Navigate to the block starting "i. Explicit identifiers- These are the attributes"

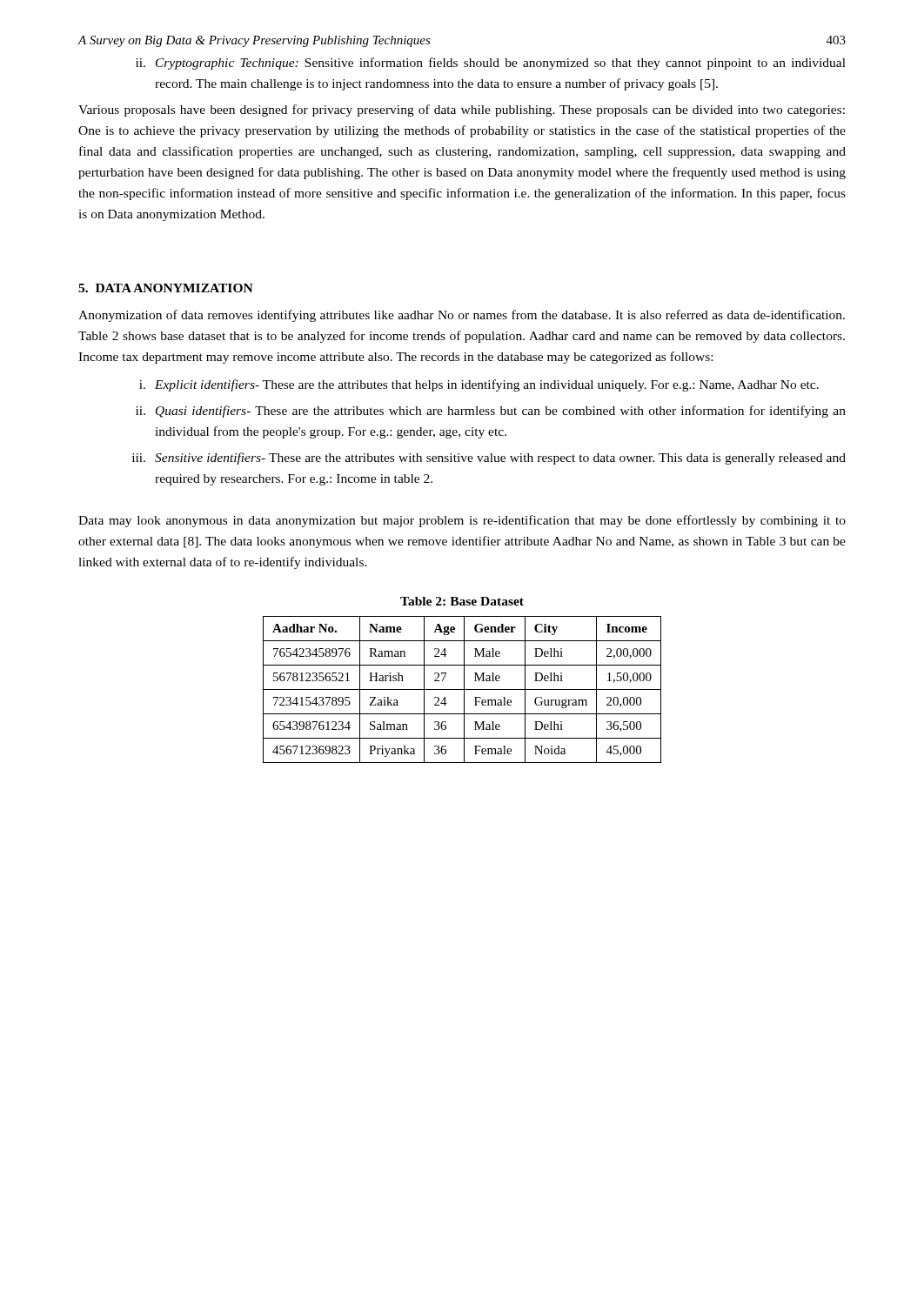479,385
